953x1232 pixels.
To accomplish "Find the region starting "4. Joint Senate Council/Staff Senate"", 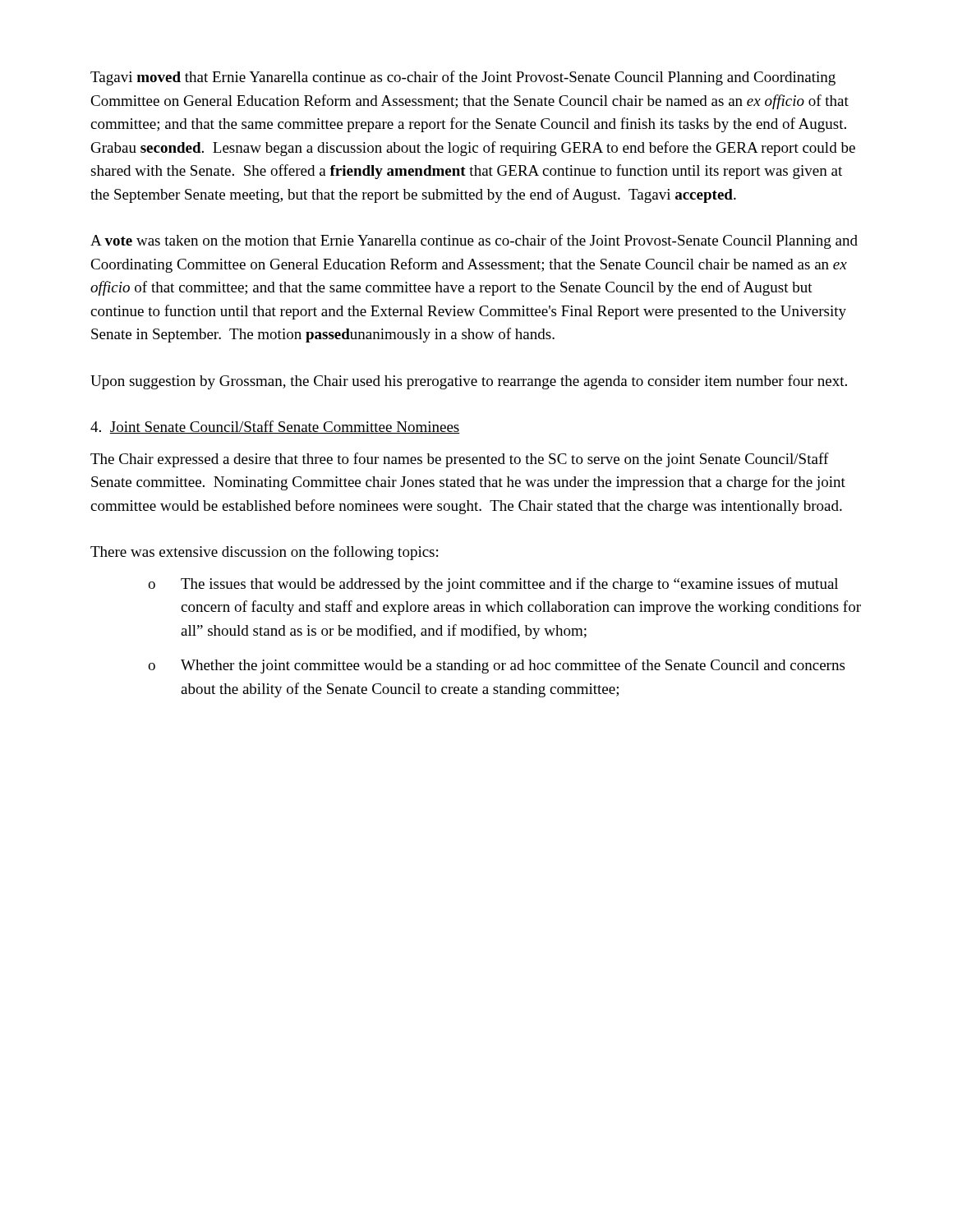I will [275, 427].
